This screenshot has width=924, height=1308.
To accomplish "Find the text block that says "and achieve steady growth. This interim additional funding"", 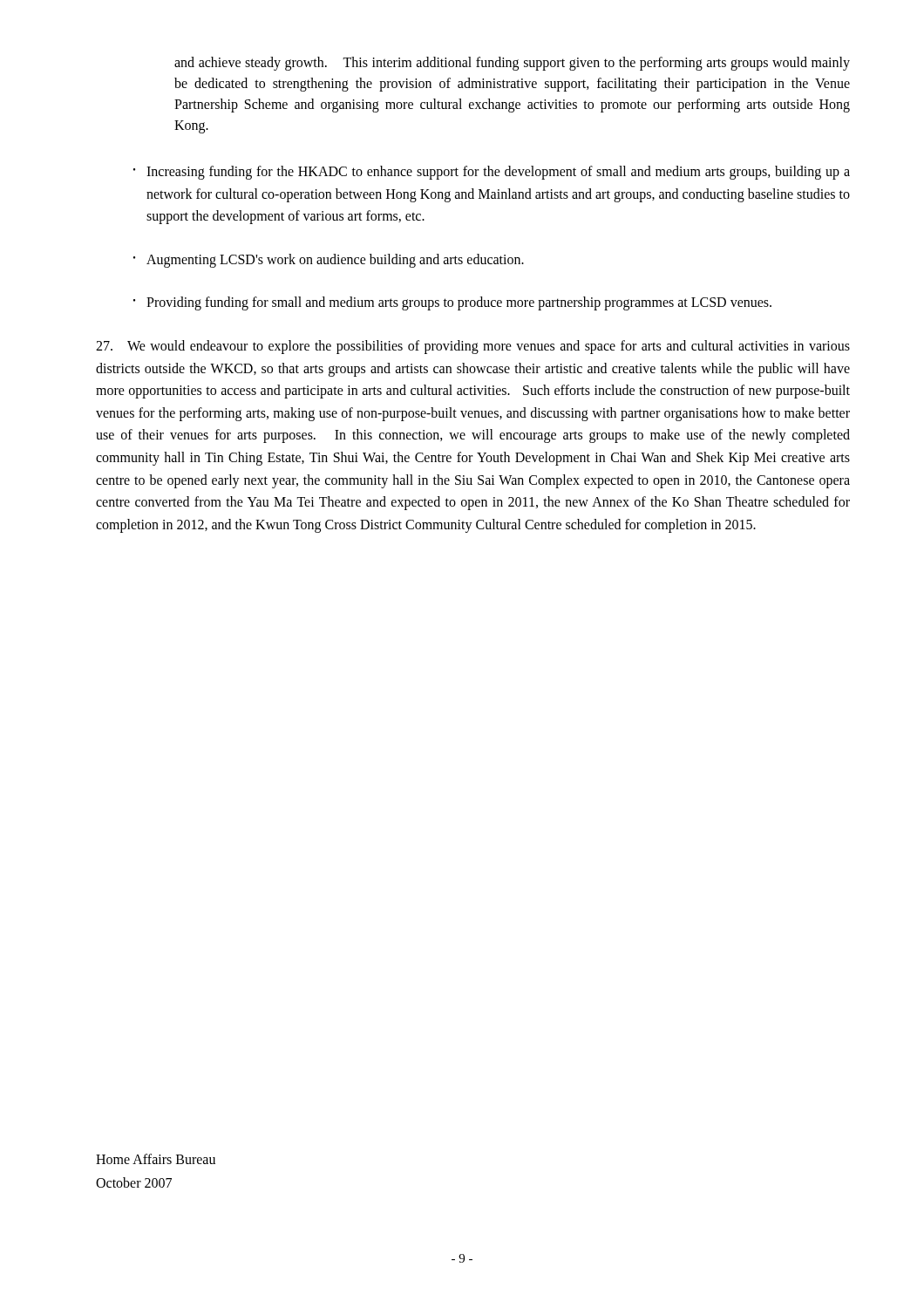I will coord(512,94).
